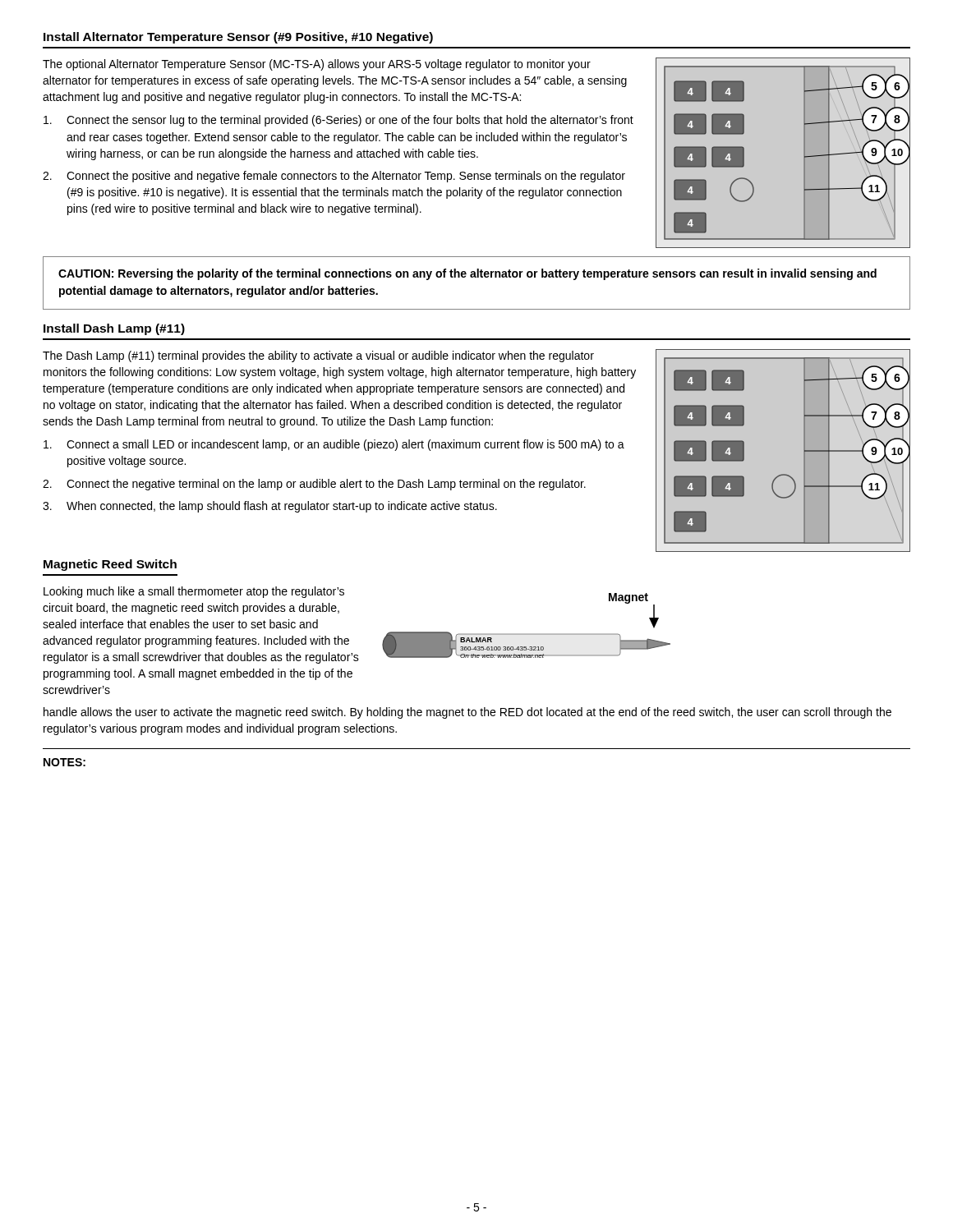
Task: Find the element starting "The Dash Lamp (#11) terminal provides"
Action: (339, 388)
